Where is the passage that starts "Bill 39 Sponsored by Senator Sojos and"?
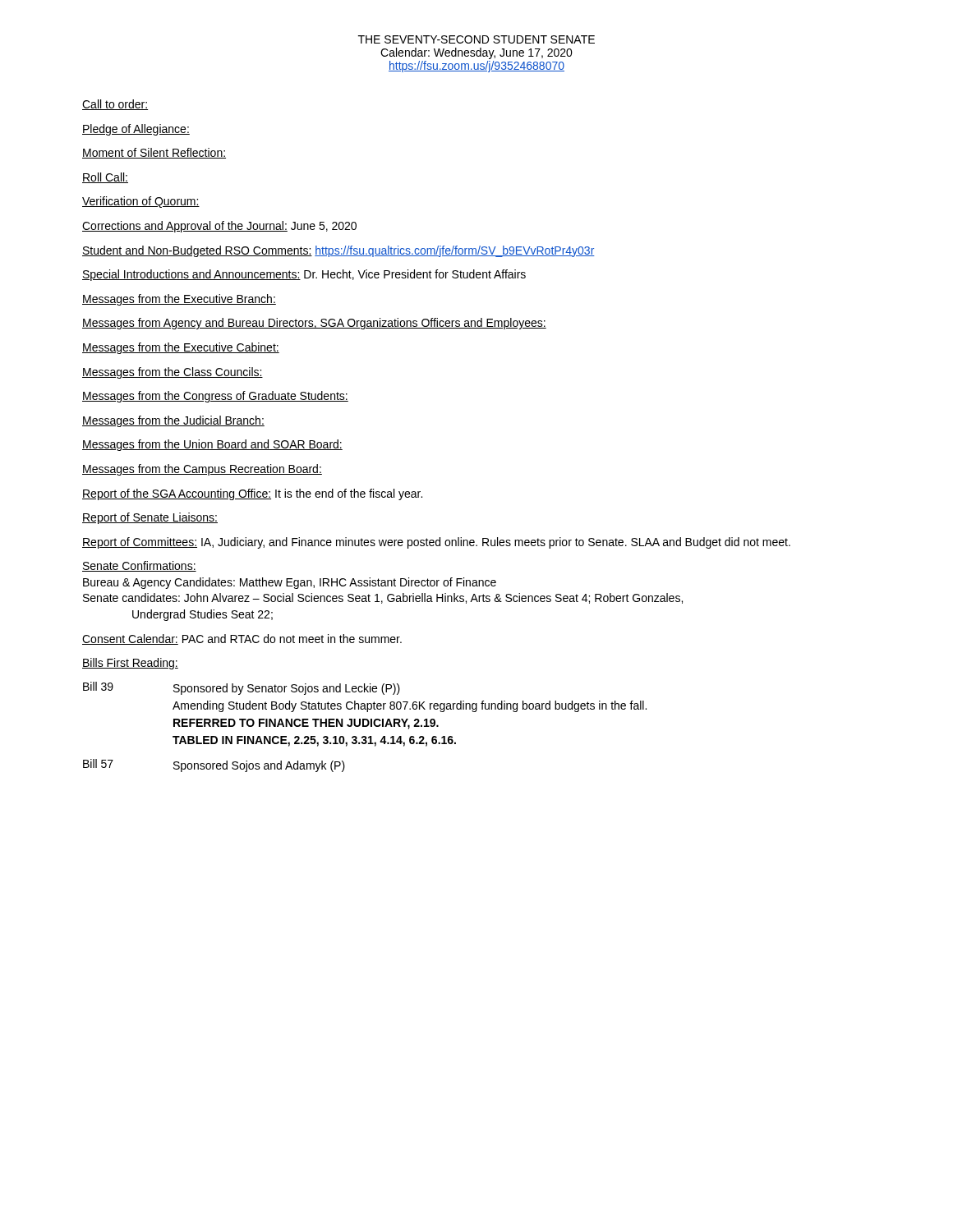The height and width of the screenshot is (1232, 953). (x=476, y=714)
